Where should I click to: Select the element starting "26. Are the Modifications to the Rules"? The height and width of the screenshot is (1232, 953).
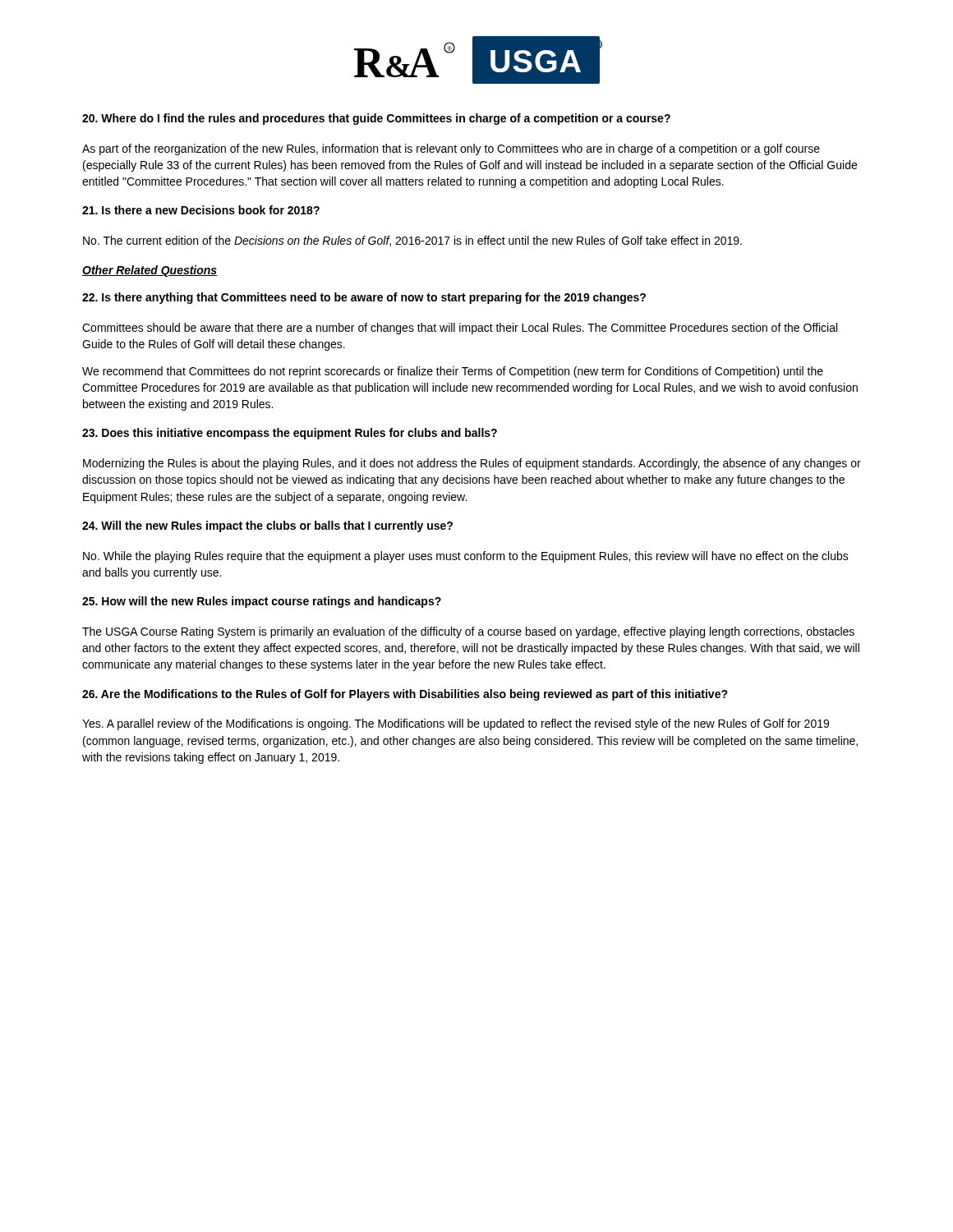click(x=476, y=694)
